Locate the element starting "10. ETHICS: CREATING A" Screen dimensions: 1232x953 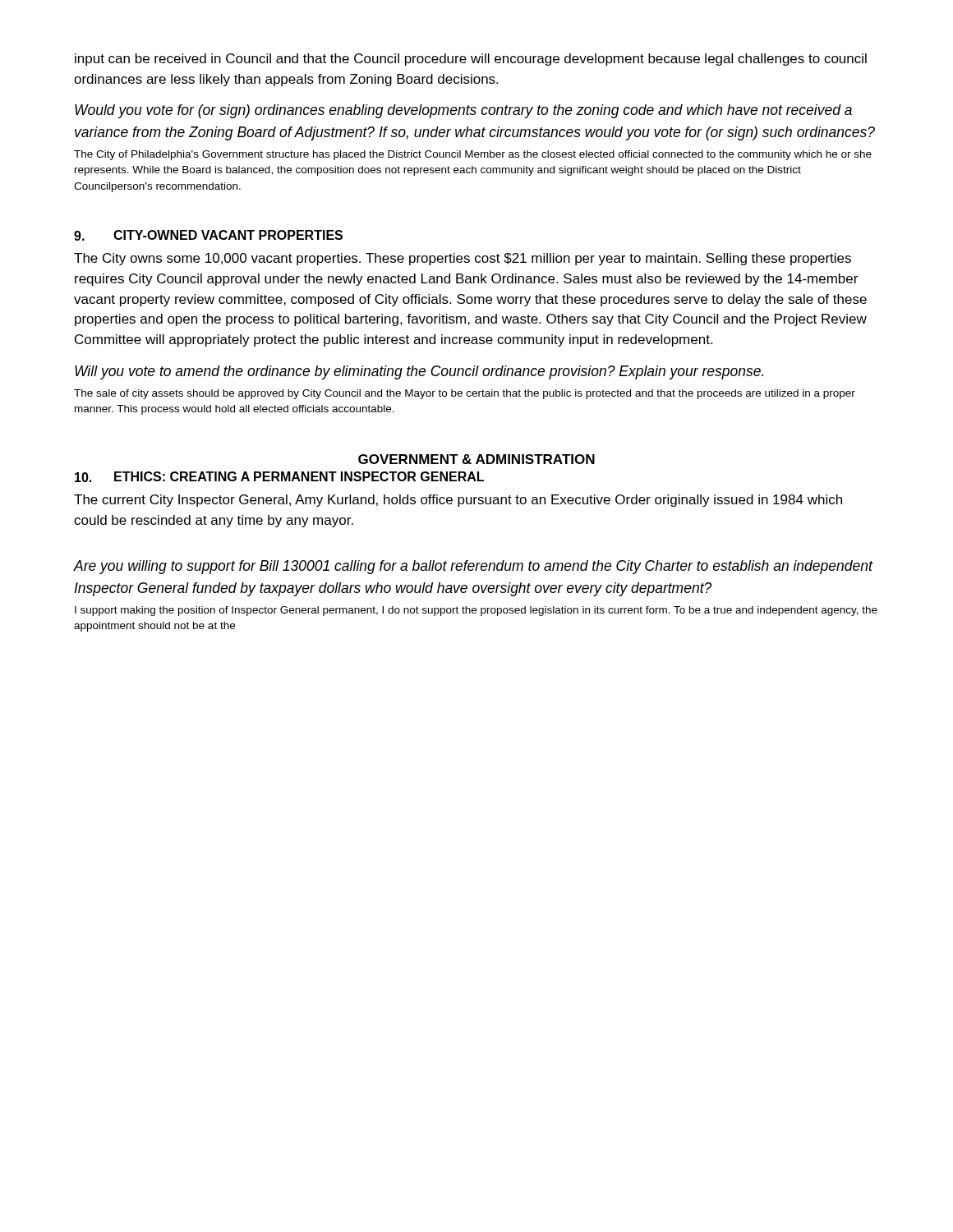pyautogui.click(x=279, y=478)
